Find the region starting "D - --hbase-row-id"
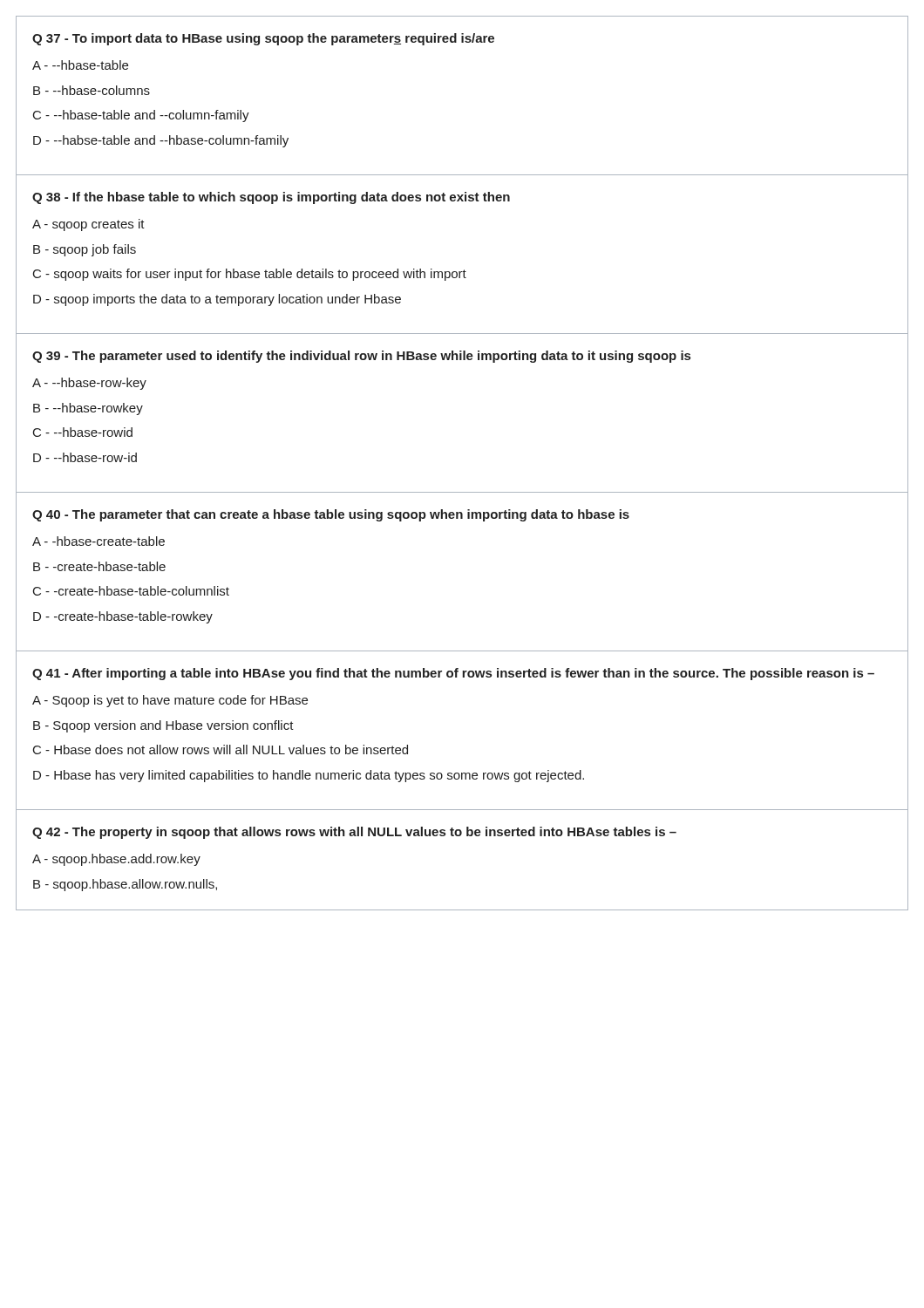The width and height of the screenshot is (924, 1308). (x=85, y=457)
